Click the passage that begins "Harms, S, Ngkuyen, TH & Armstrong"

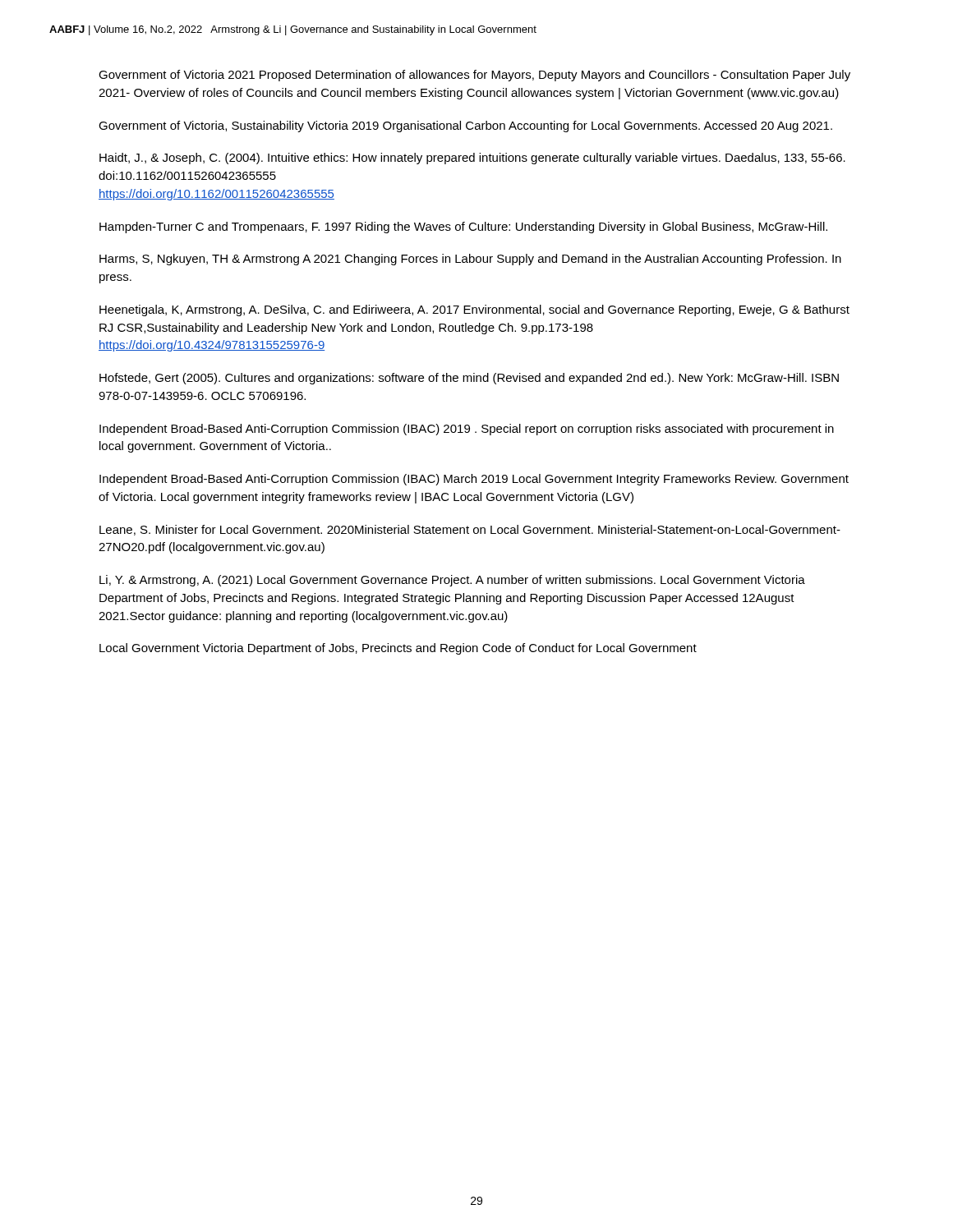tap(470, 267)
